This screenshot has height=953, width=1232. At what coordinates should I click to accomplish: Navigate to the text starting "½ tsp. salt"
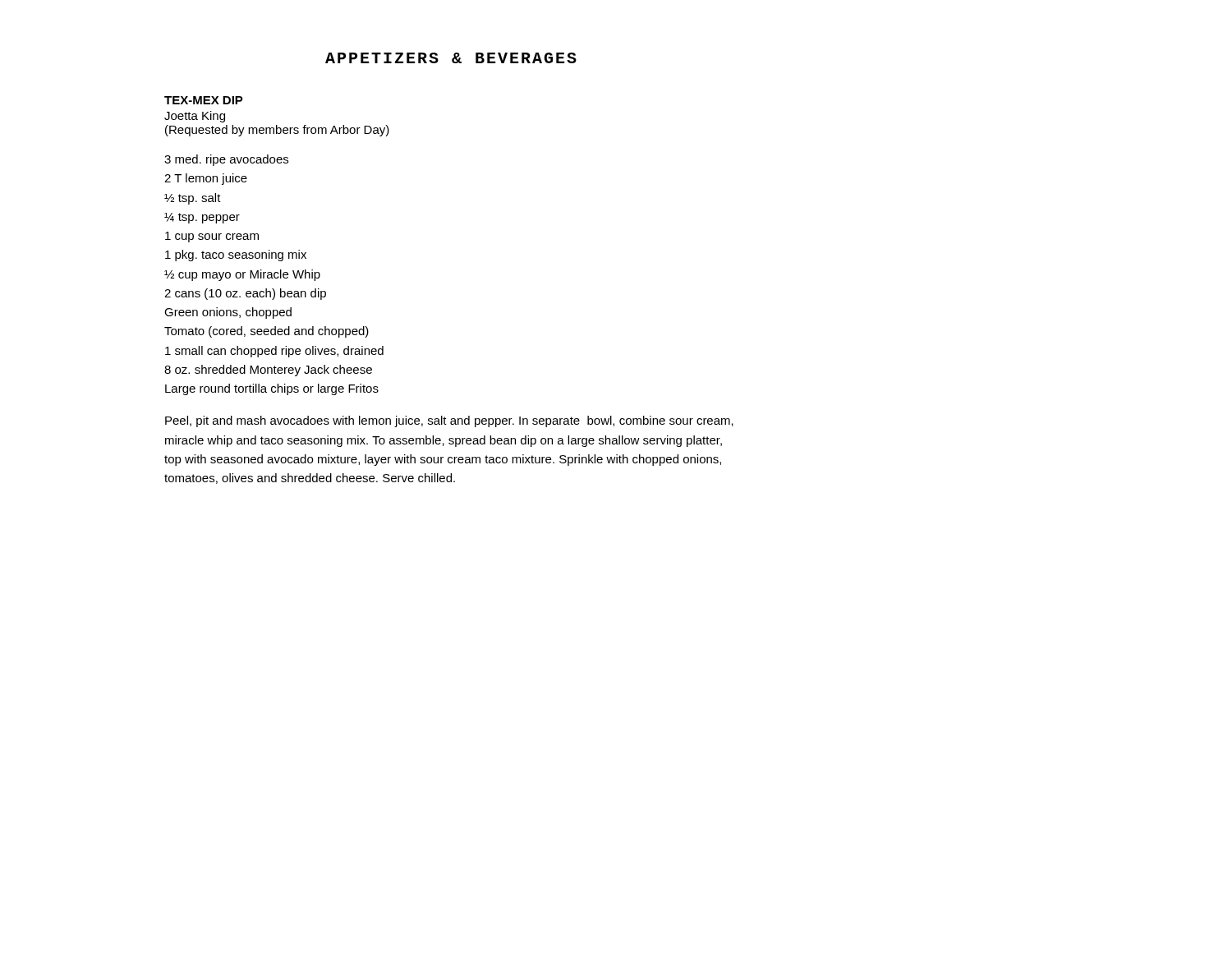point(193,199)
